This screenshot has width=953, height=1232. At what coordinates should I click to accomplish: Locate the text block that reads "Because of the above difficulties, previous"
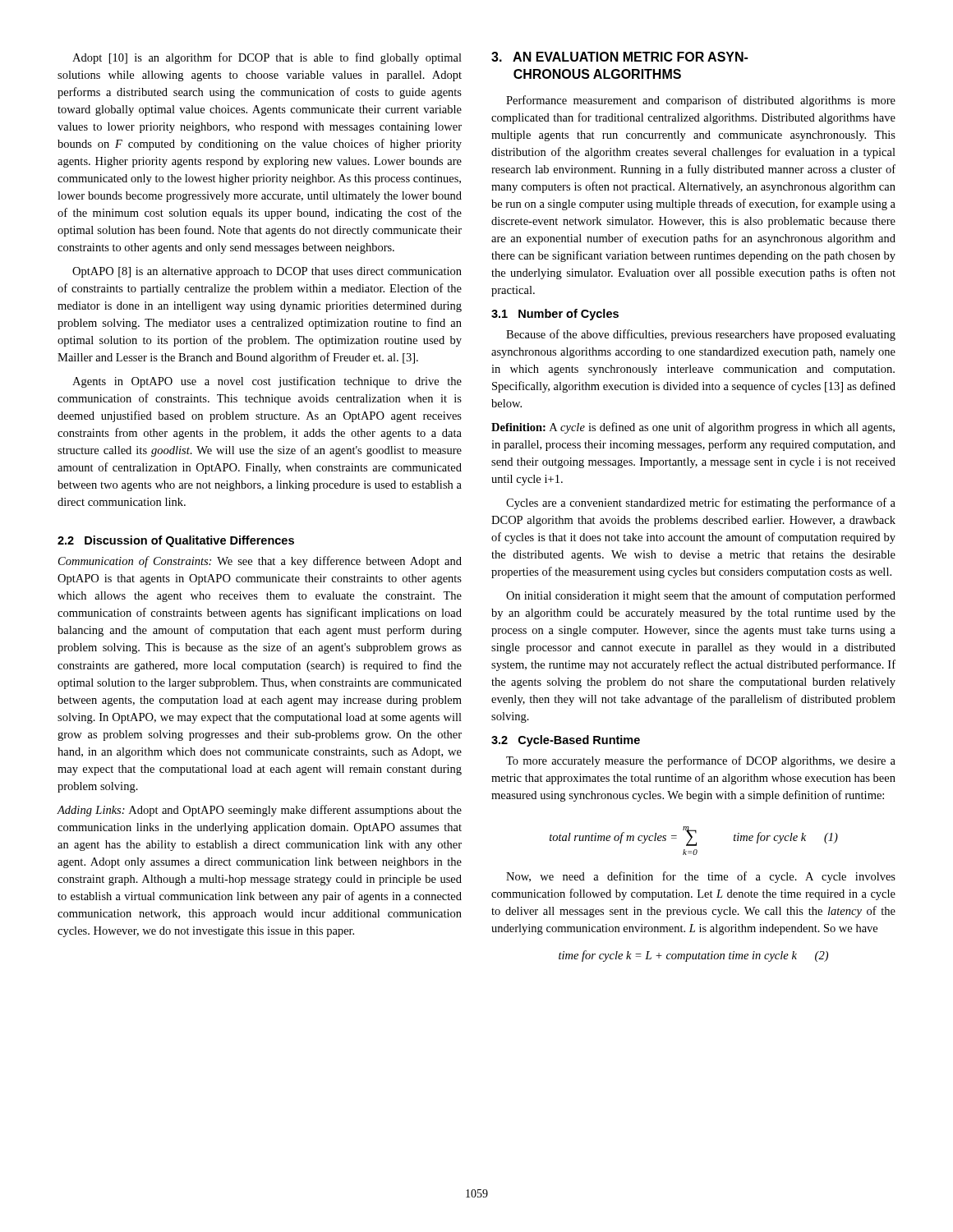pyautogui.click(x=693, y=369)
